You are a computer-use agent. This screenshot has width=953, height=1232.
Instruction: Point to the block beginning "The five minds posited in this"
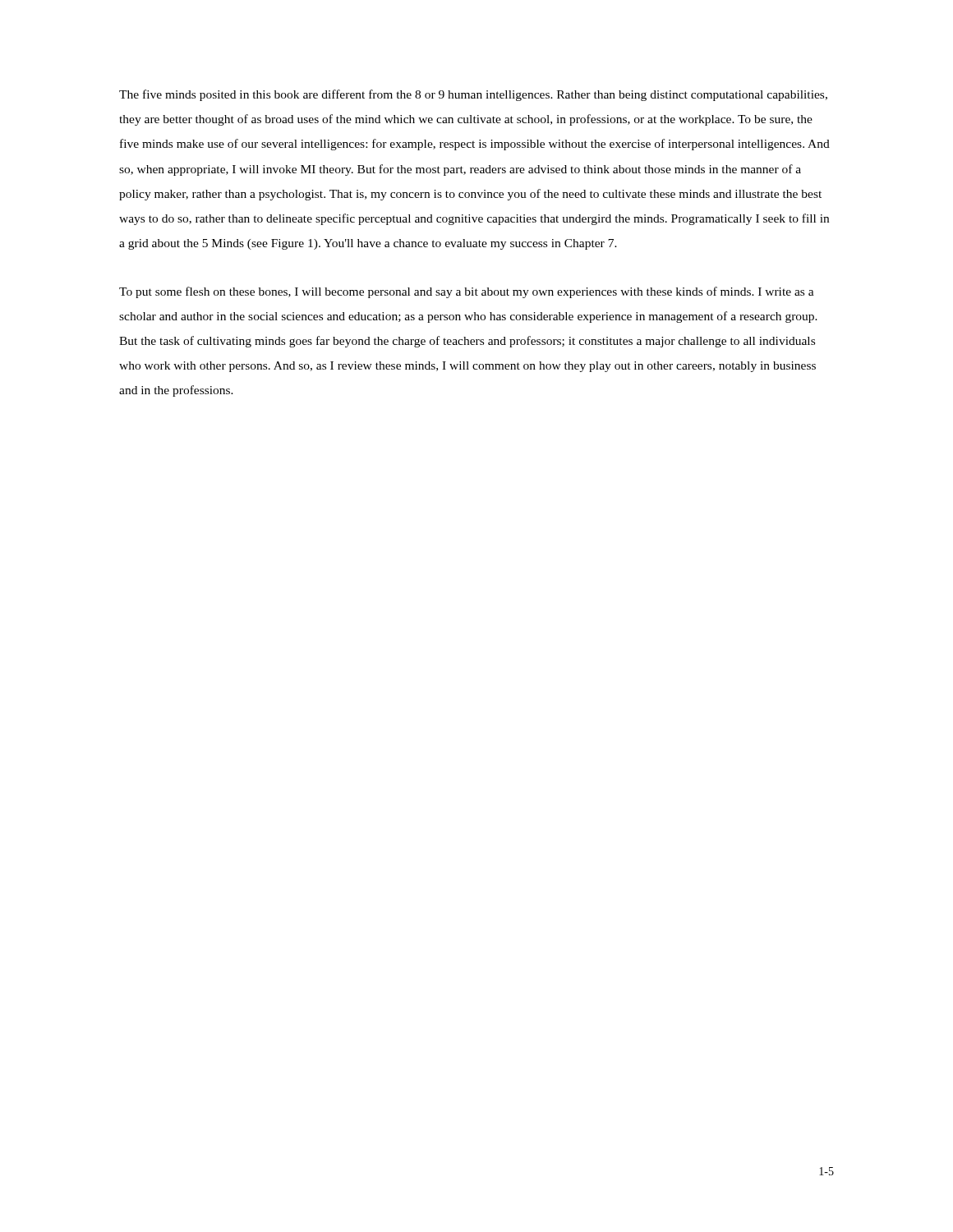[474, 169]
